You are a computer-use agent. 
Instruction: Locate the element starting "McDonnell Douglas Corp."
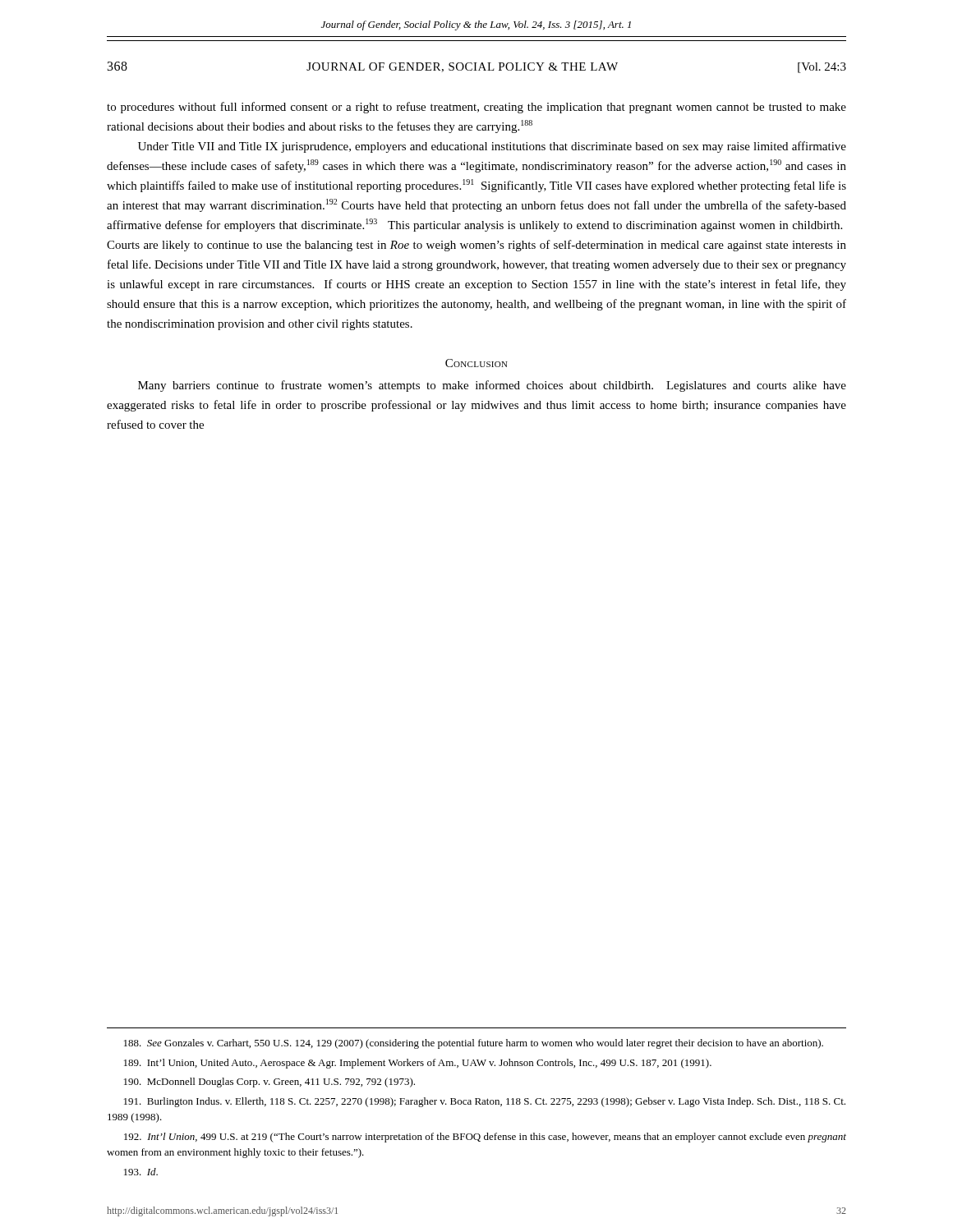(x=261, y=1081)
